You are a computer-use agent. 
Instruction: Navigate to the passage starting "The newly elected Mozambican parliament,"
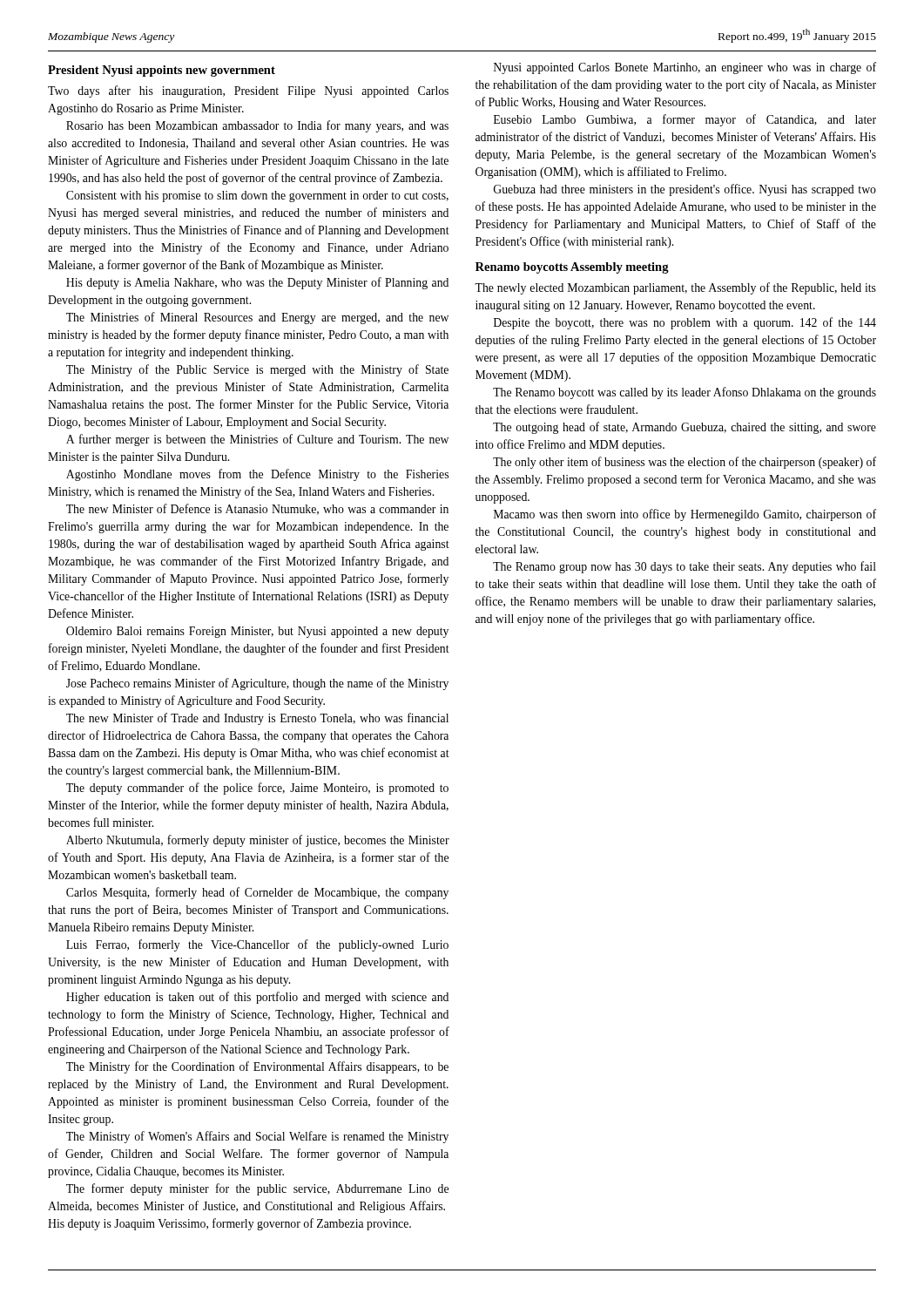[x=676, y=454]
